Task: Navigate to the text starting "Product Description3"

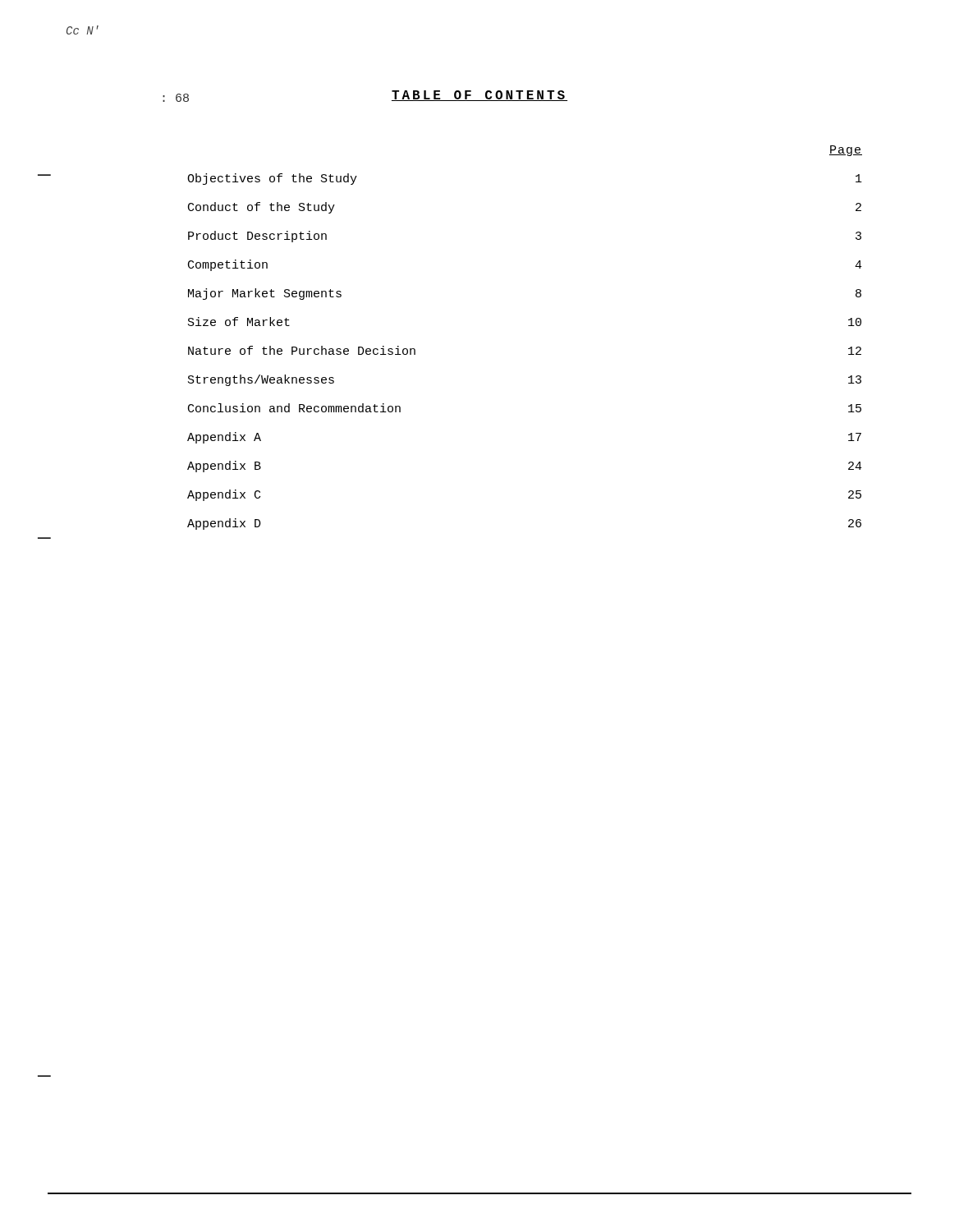Action: (x=257, y=236)
